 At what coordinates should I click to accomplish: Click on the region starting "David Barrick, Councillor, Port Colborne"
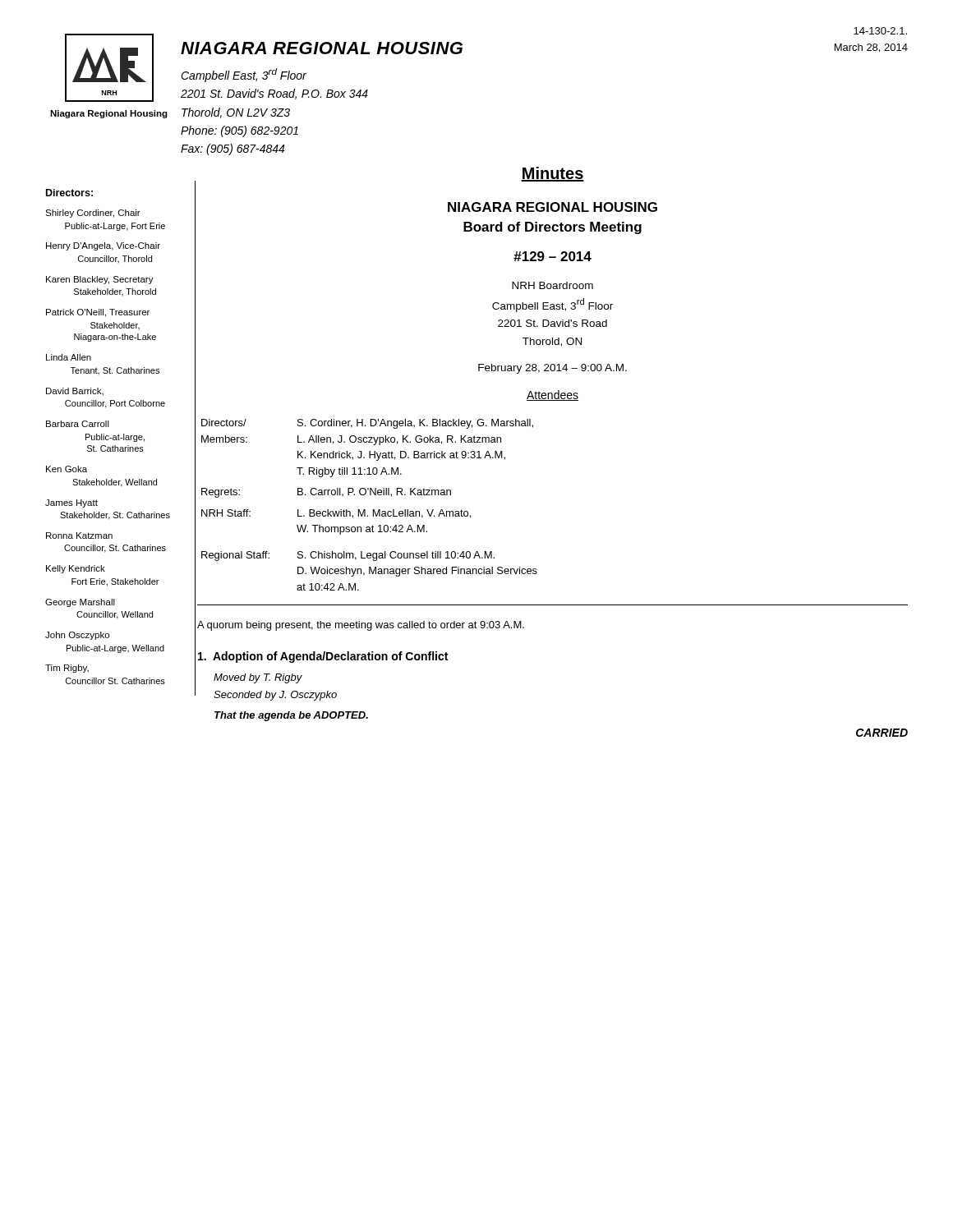point(115,397)
